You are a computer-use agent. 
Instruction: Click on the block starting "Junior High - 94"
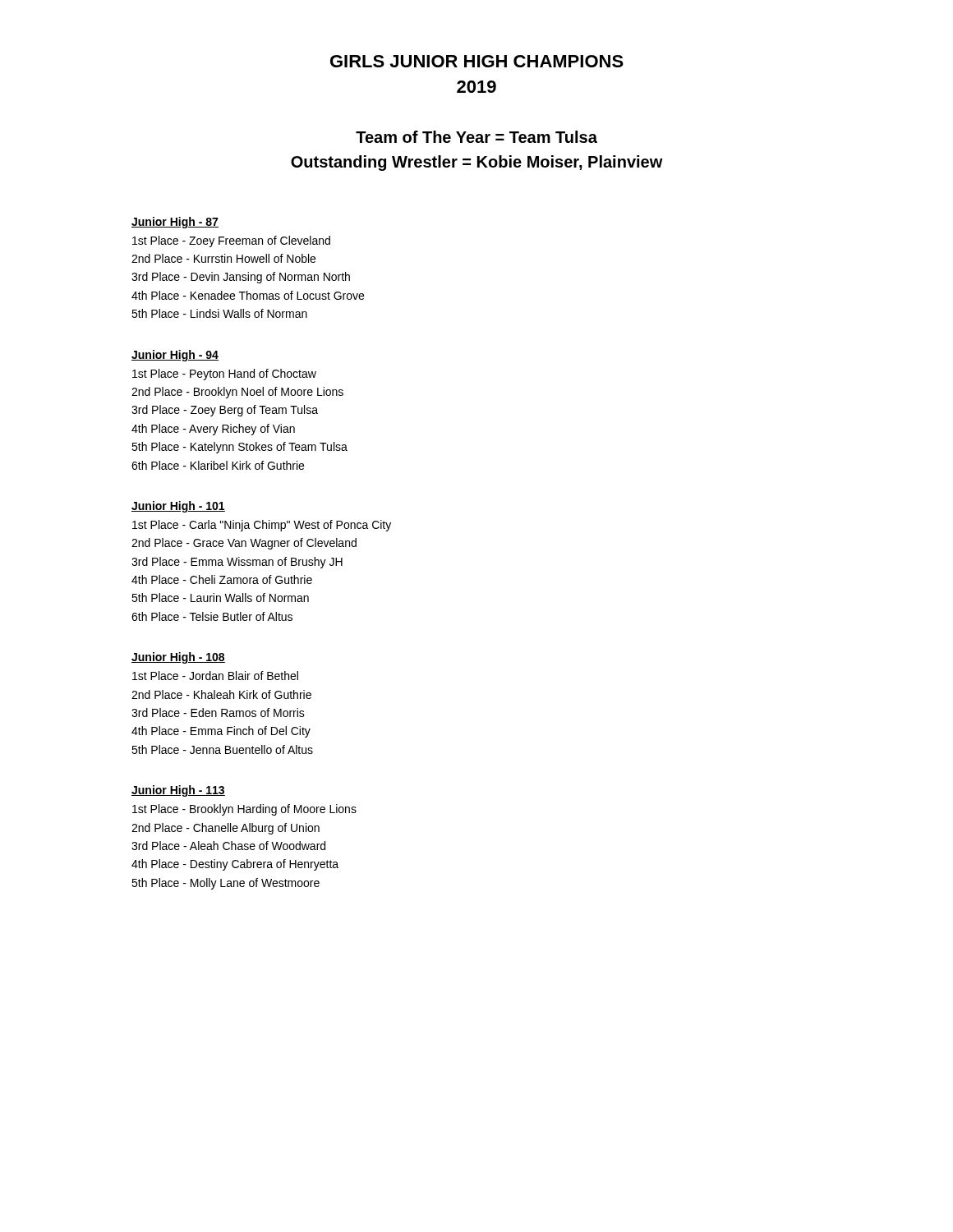coord(175,356)
